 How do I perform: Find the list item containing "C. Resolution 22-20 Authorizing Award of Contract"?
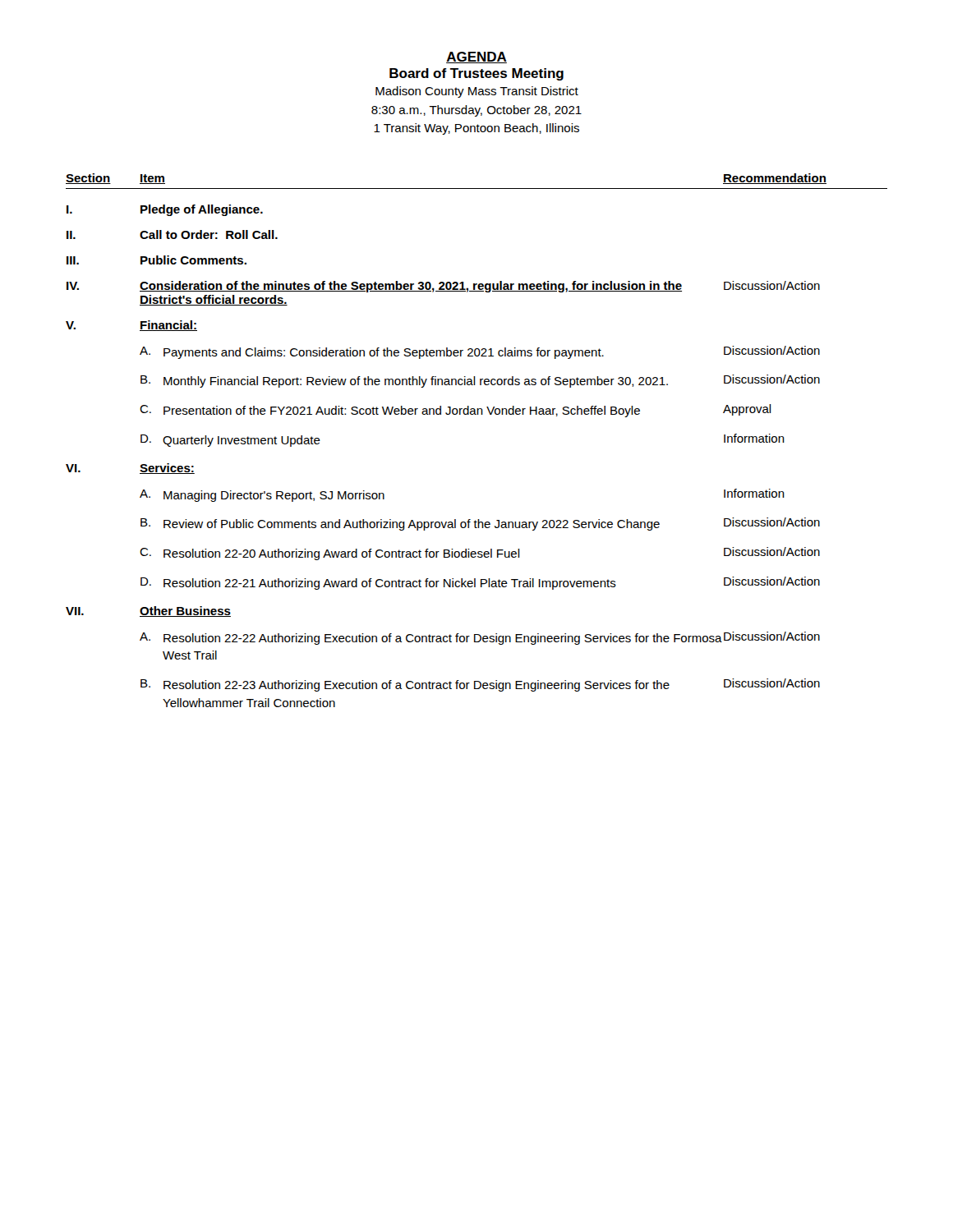click(x=513, y=553)
